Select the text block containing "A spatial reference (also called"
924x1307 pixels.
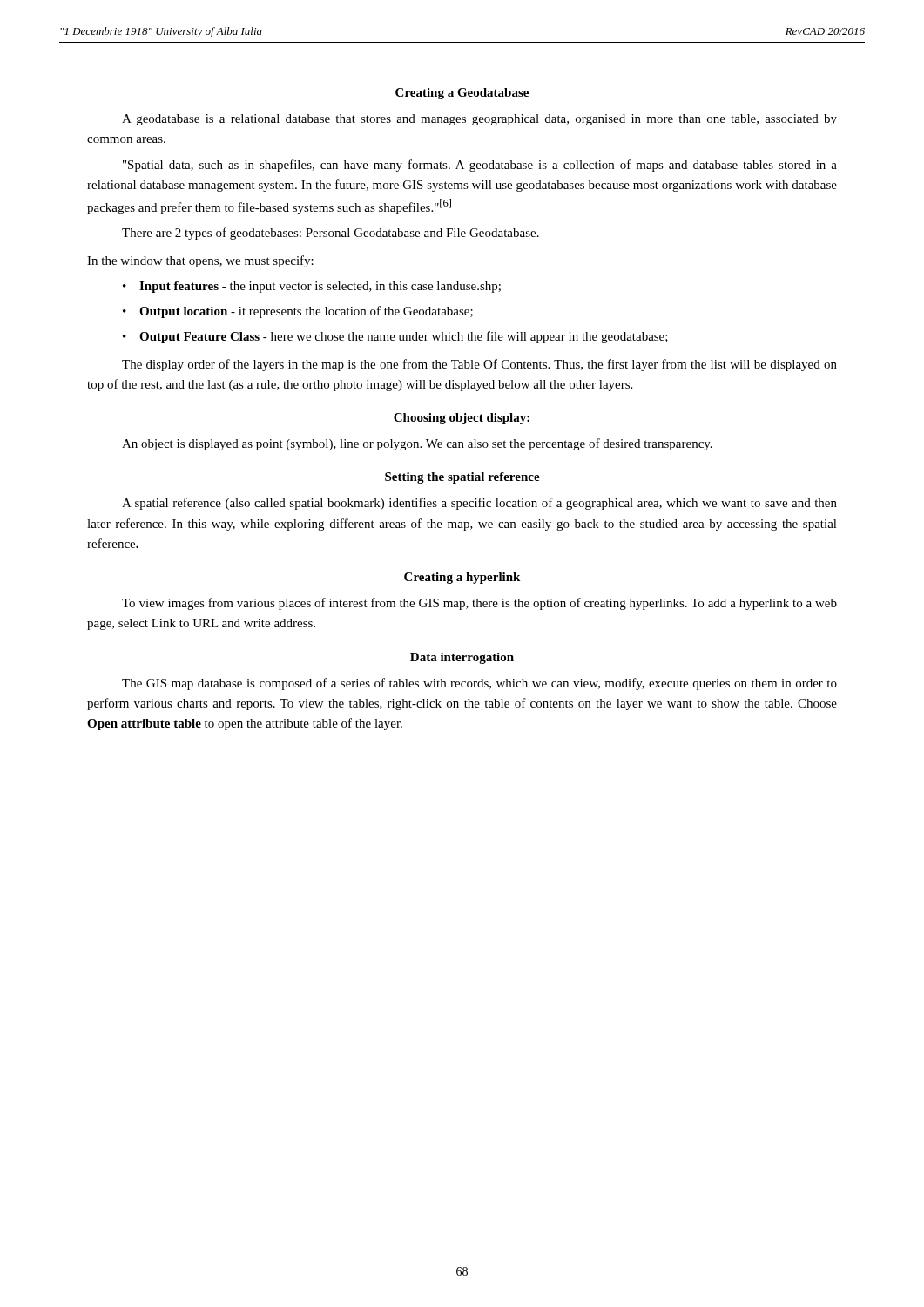pyautogui.click(x=462, y=524)
